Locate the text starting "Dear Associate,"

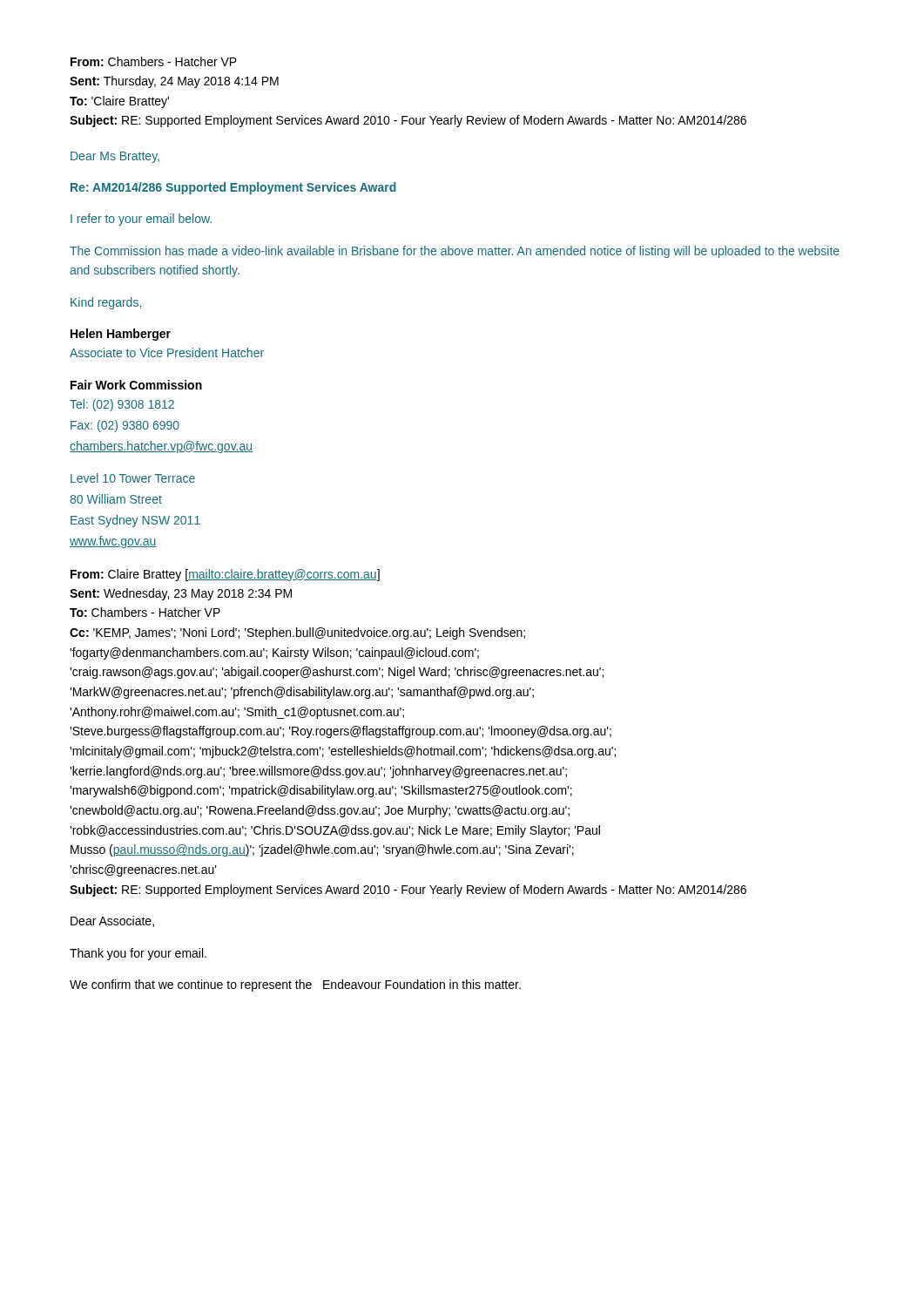pyautogui.click(x=112, y=921)
